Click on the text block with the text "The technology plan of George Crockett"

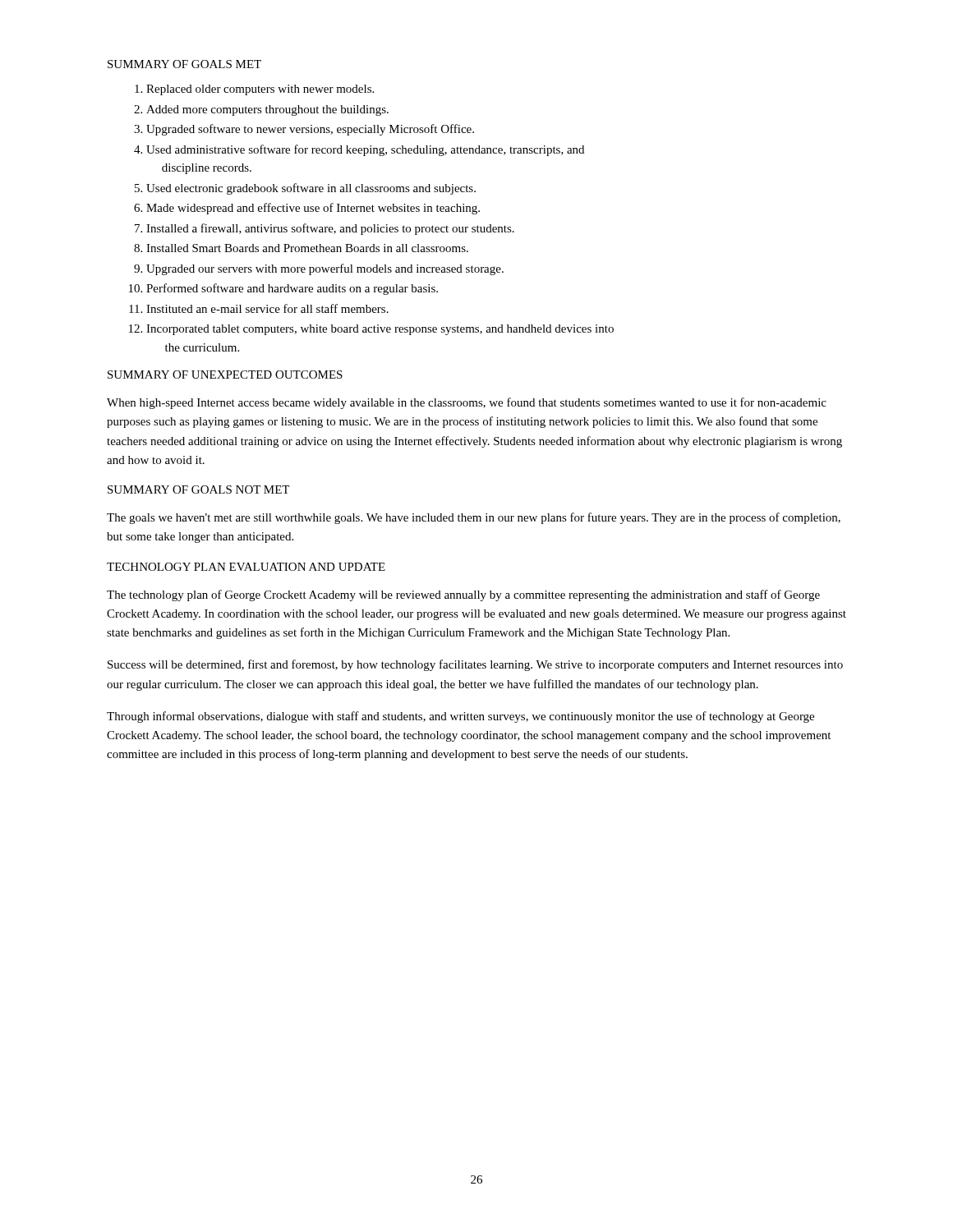(476, 613)
